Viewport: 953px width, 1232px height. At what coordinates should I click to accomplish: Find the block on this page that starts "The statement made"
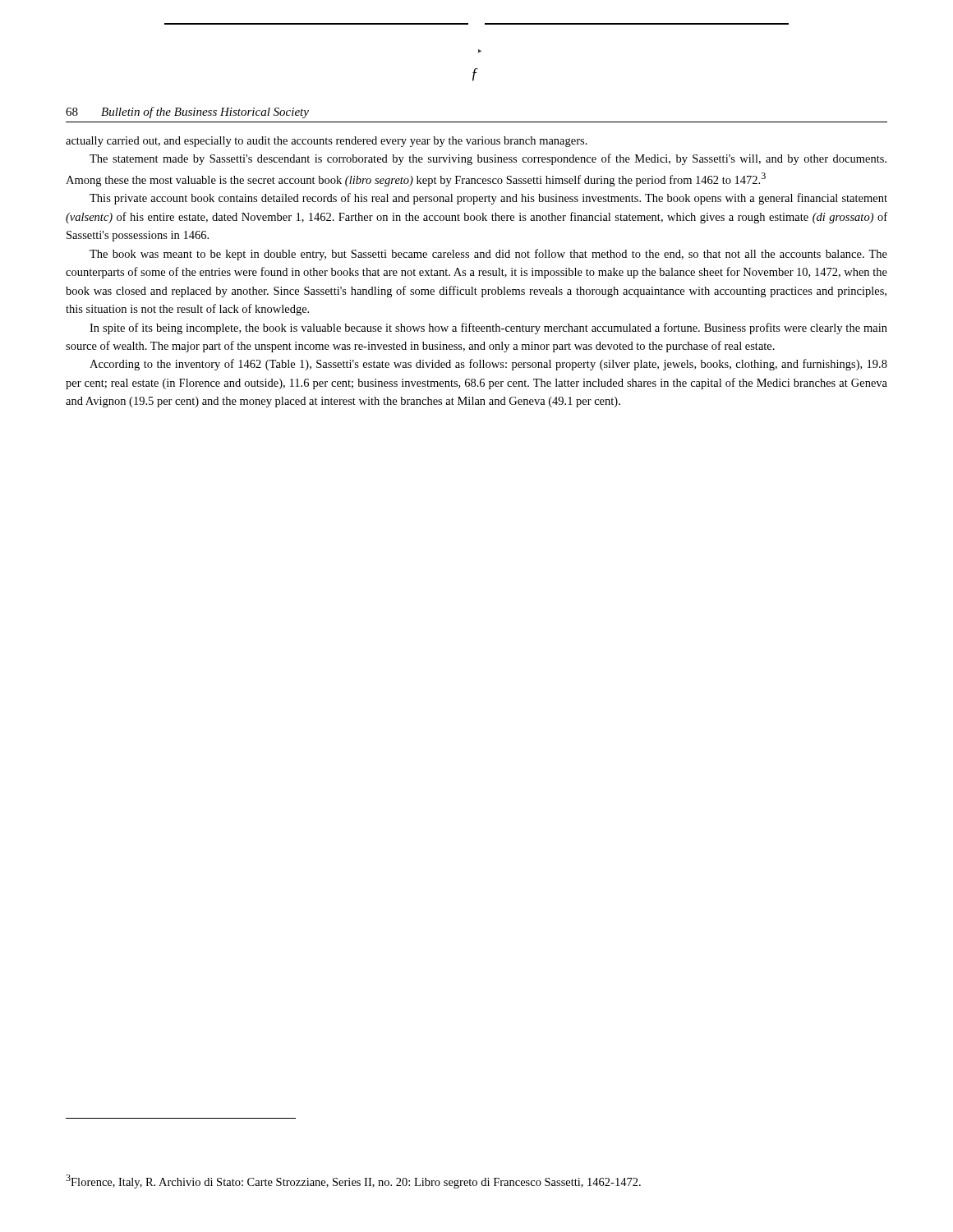click(x=476, y=169)
